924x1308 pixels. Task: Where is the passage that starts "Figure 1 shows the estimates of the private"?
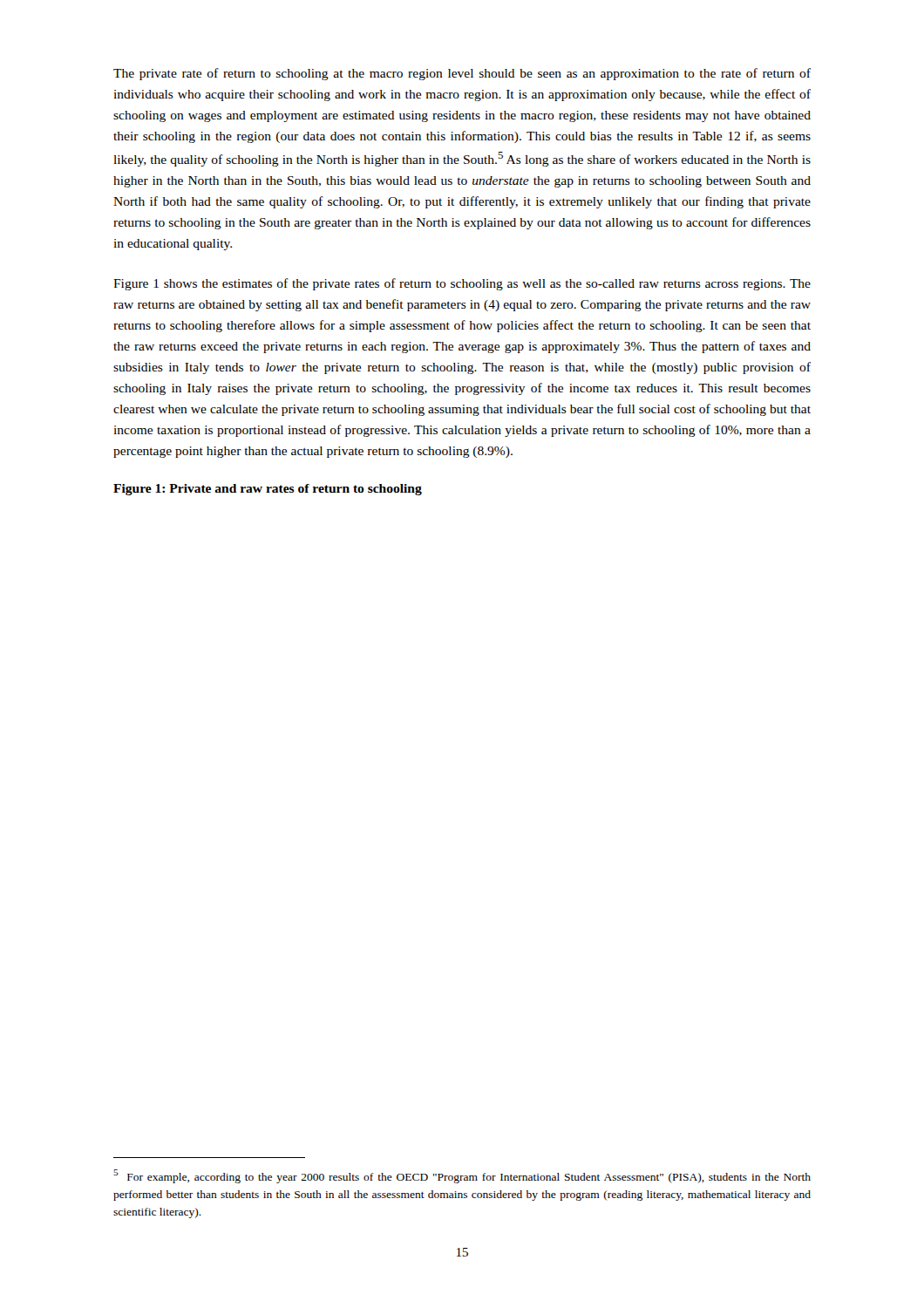[462, 367]
